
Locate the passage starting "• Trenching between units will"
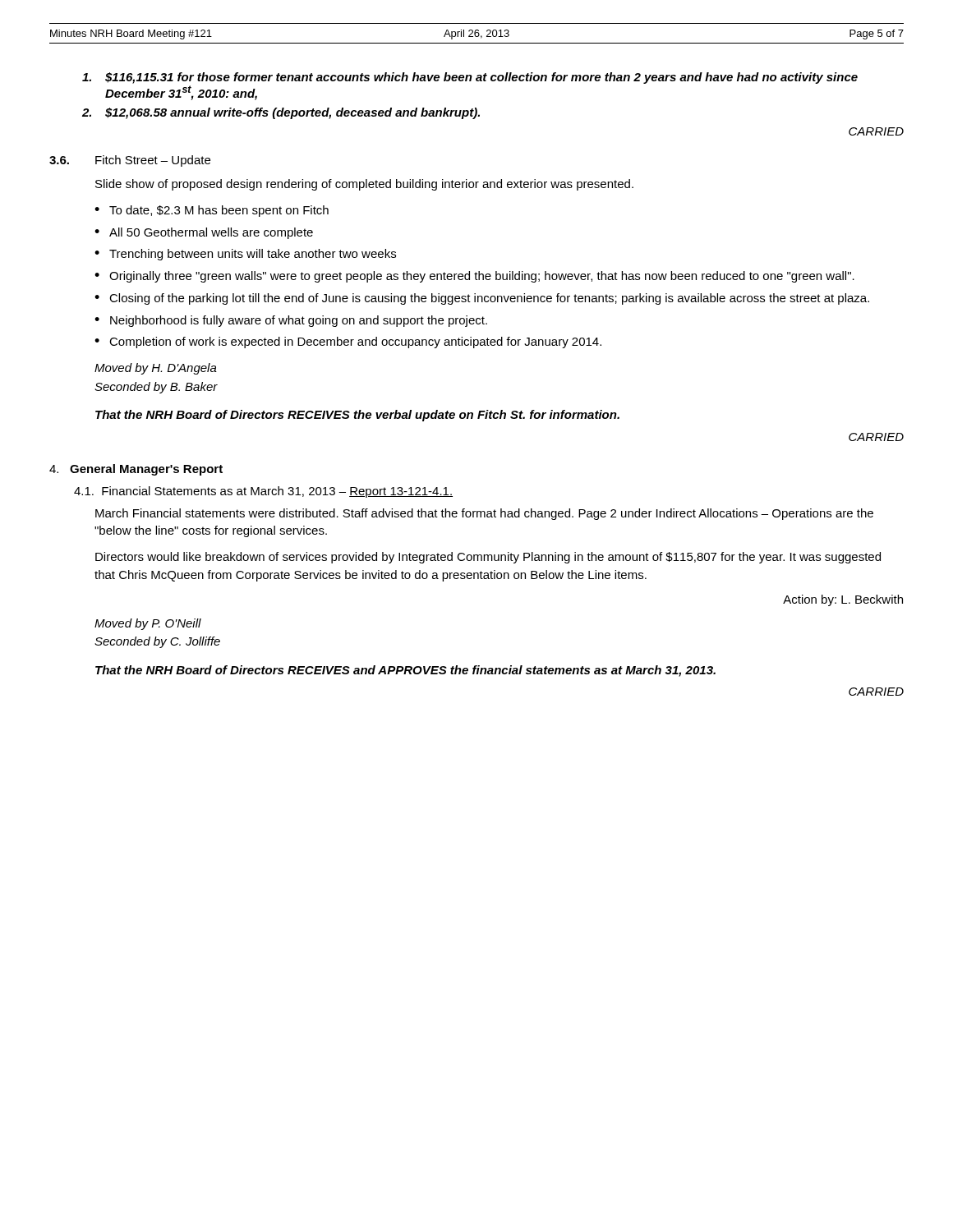(x=245, y=254)
